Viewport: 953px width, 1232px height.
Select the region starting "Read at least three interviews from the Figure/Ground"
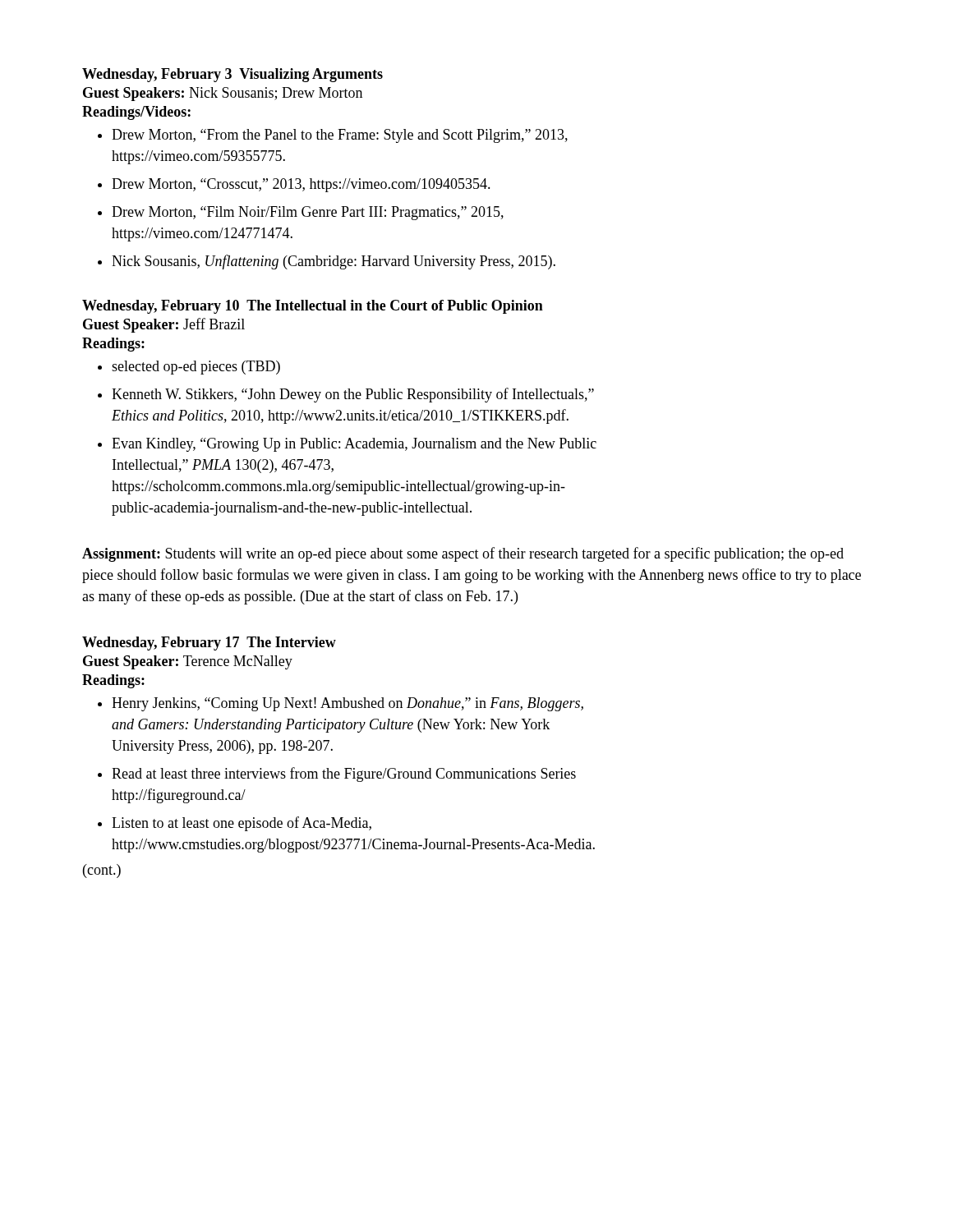pos(344,784)
